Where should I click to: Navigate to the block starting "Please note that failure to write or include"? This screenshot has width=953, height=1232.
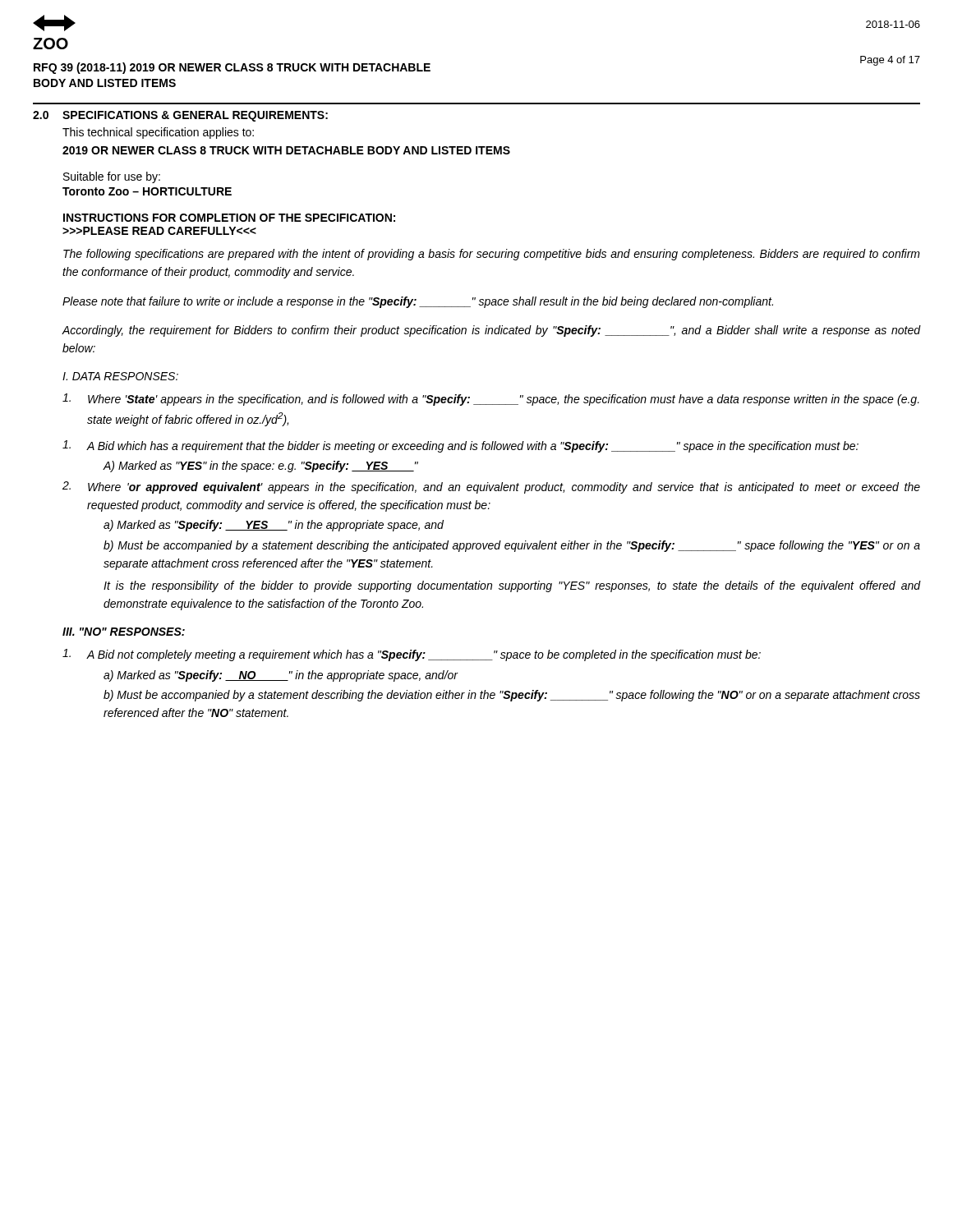(x=419, y=301)
